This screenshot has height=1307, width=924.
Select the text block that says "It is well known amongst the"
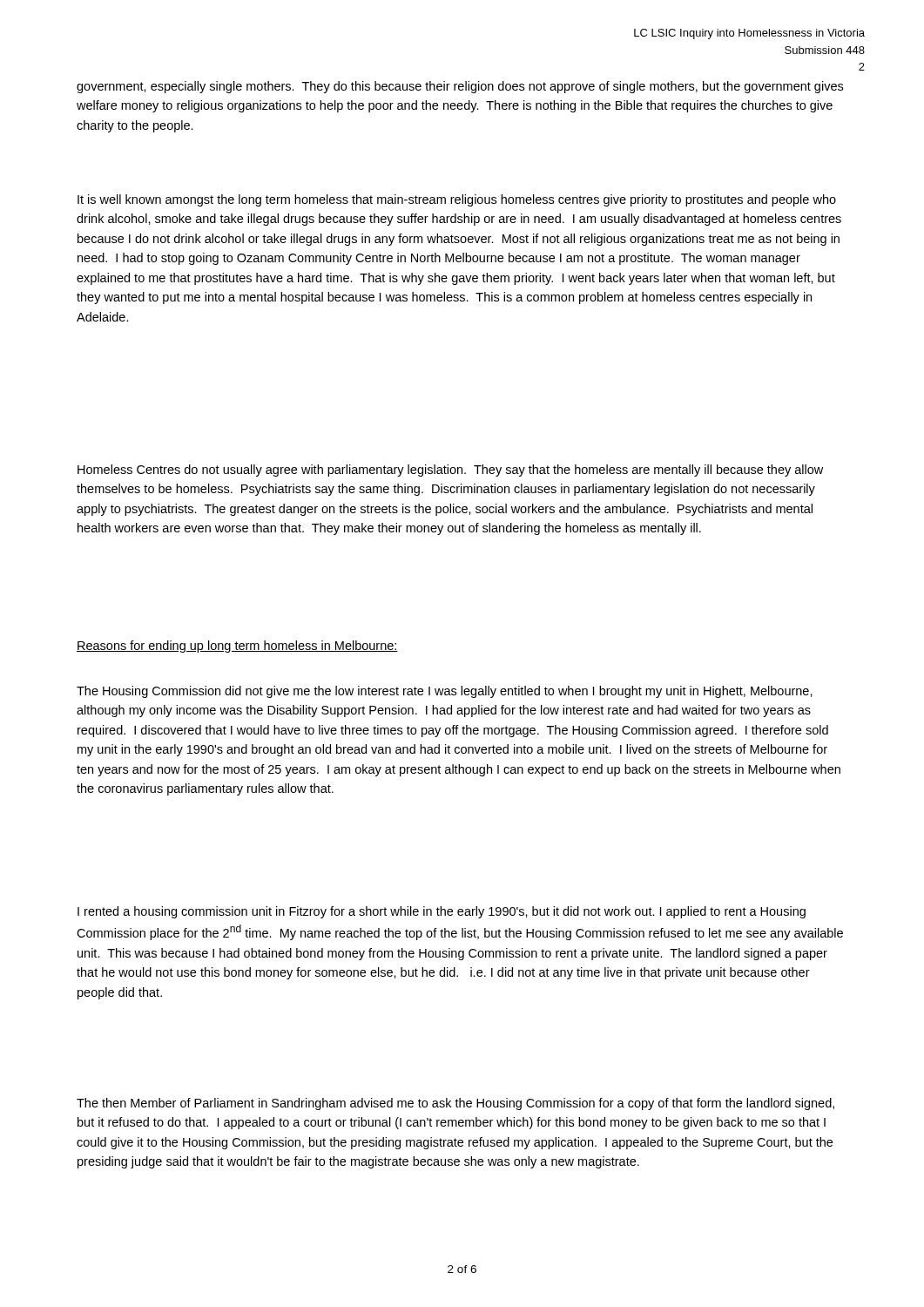[459, 258]
